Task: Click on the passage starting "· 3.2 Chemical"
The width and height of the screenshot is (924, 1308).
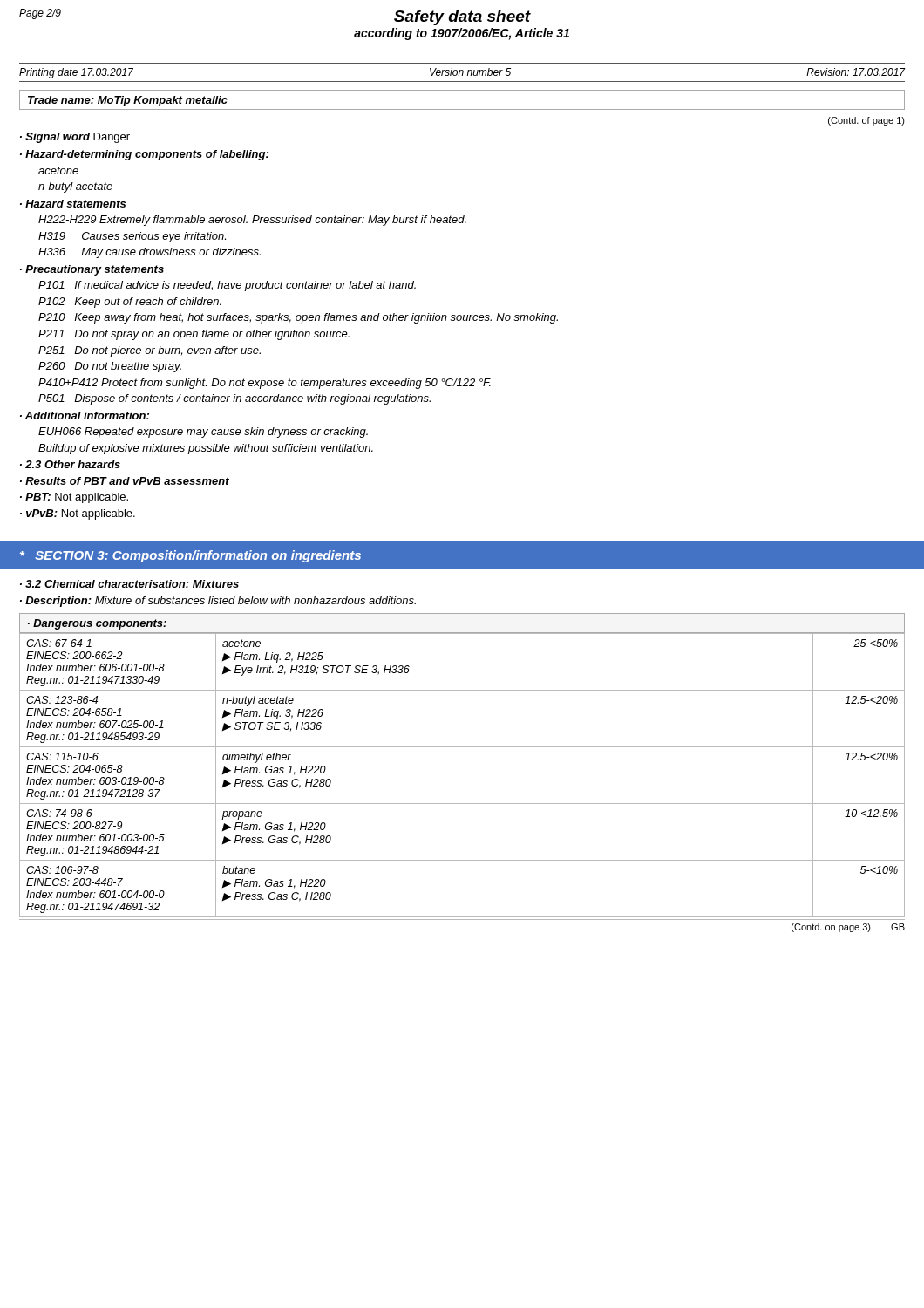Action: [129, 584]
